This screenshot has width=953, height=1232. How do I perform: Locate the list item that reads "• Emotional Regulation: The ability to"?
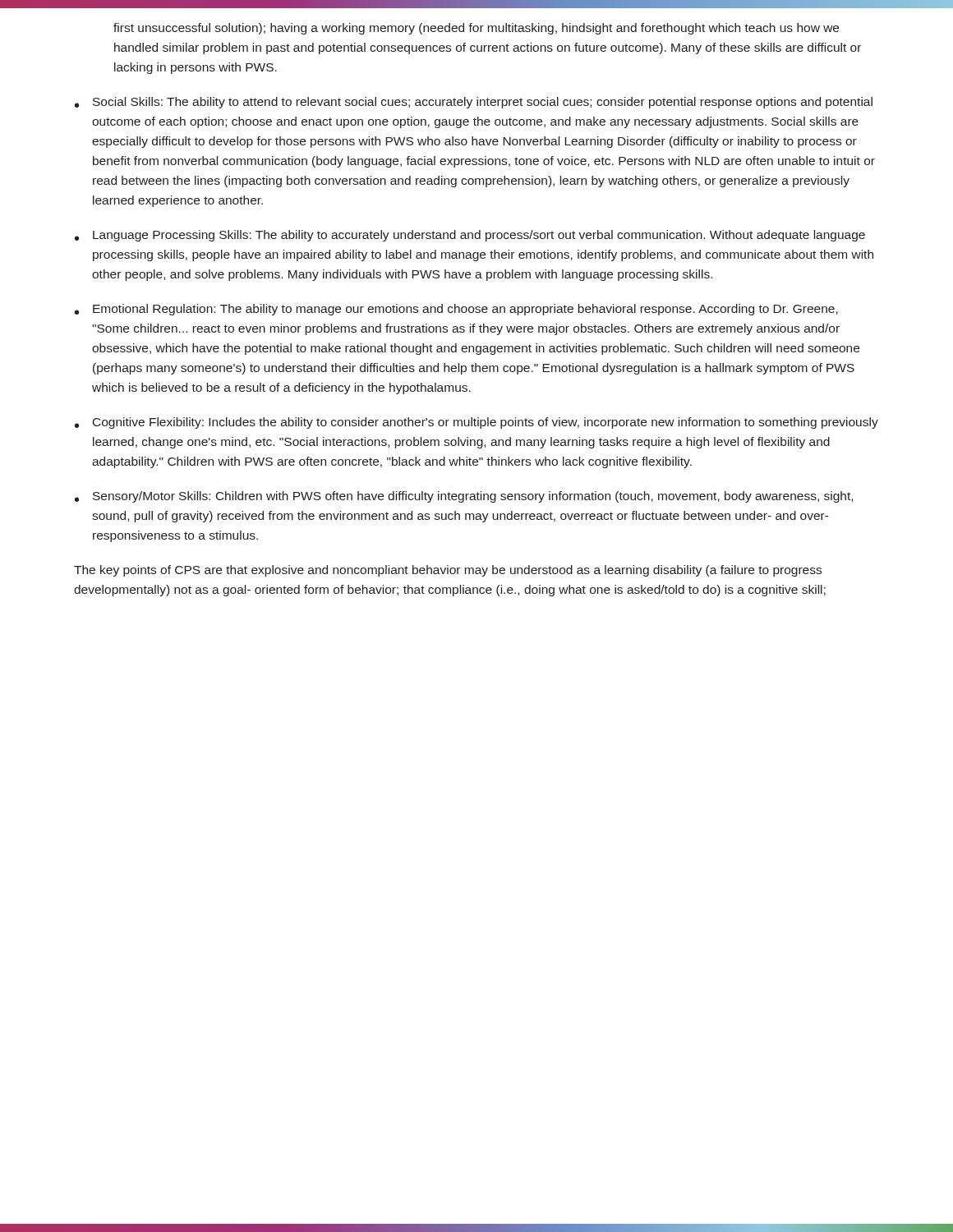476,348
